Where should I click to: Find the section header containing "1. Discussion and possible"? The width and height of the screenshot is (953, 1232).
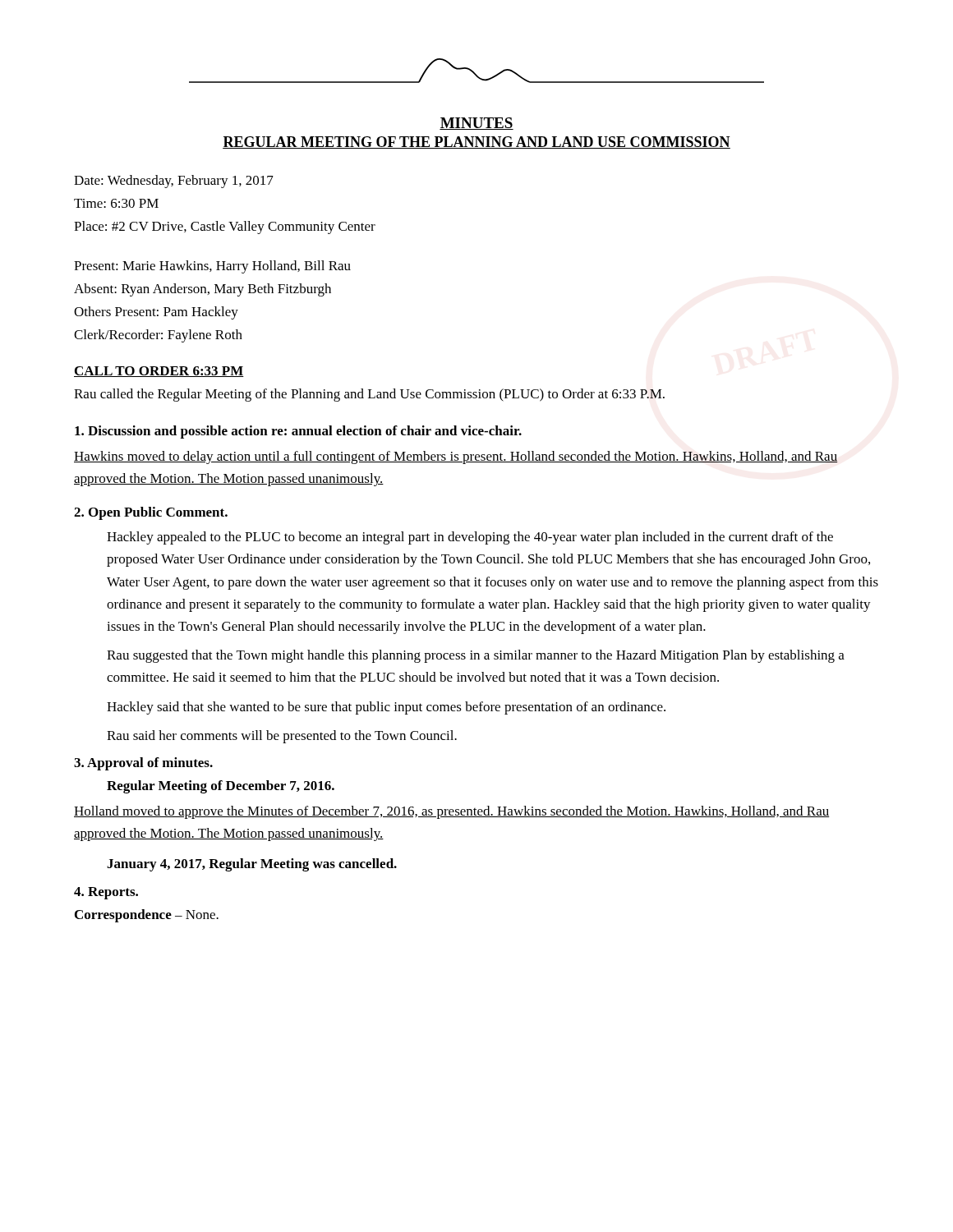point(298,430)
